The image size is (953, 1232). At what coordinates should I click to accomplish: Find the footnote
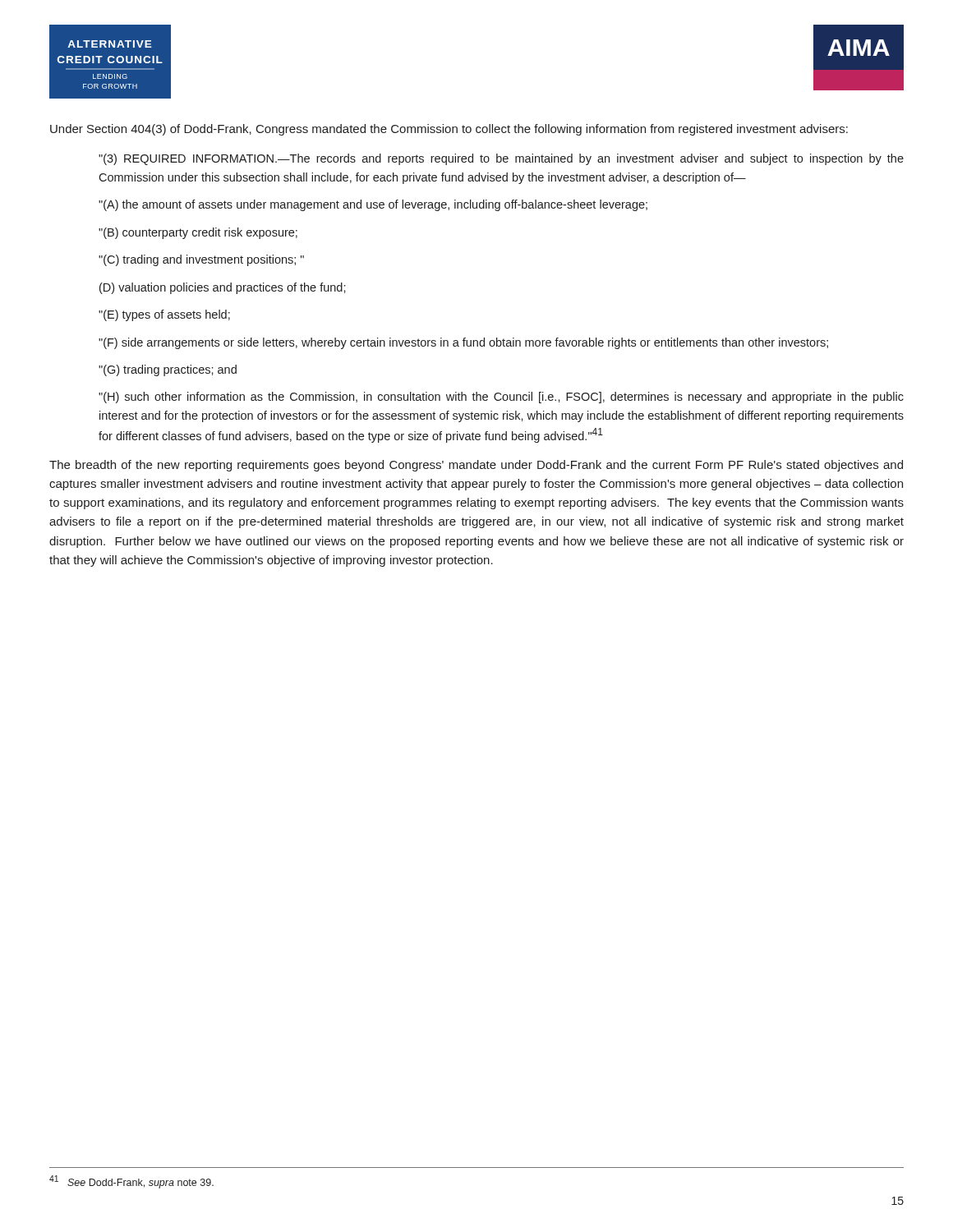pyautogui.click(x=476, y=1182)
